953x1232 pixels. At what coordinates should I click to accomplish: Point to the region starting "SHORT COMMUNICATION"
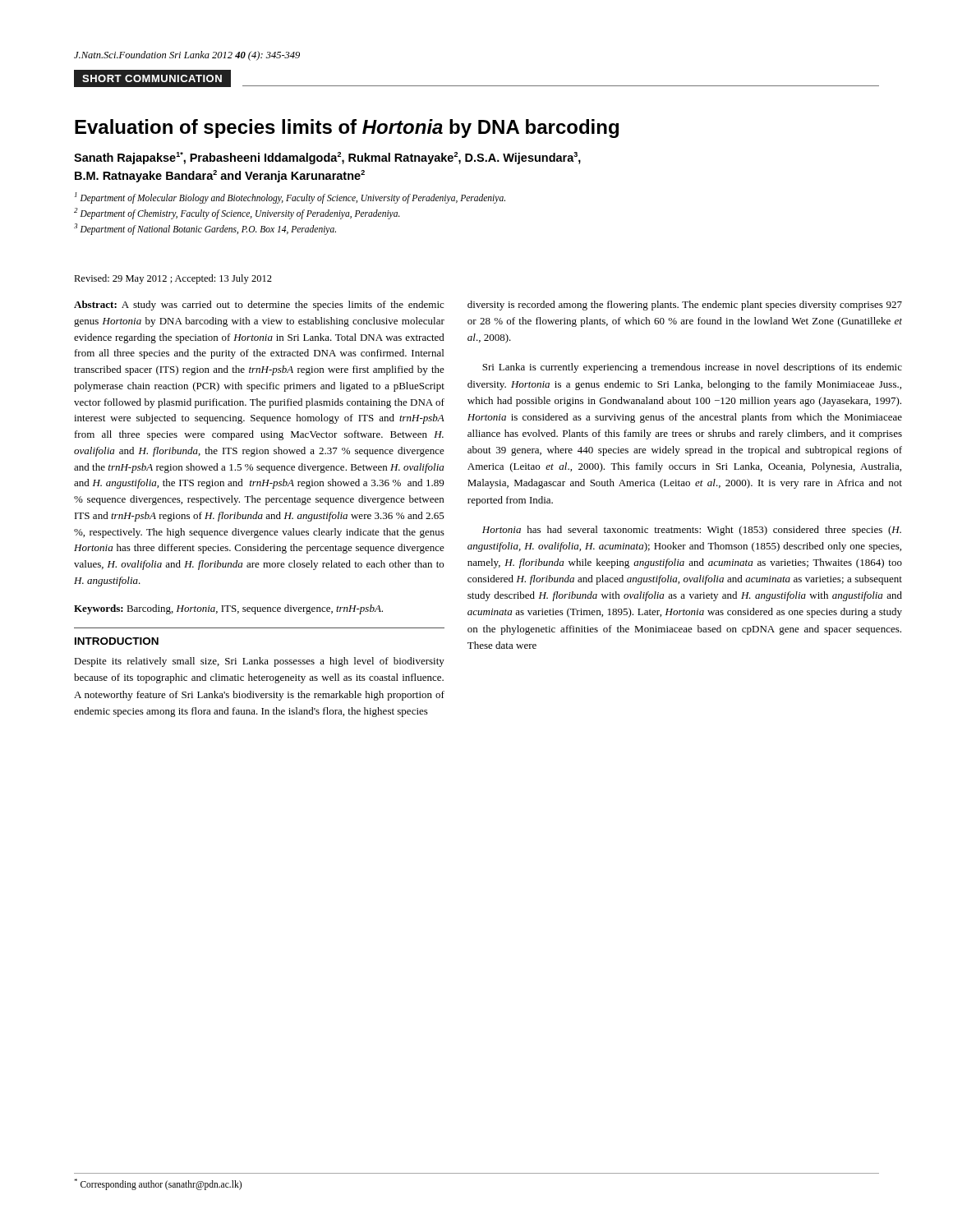tap(152, 78)
